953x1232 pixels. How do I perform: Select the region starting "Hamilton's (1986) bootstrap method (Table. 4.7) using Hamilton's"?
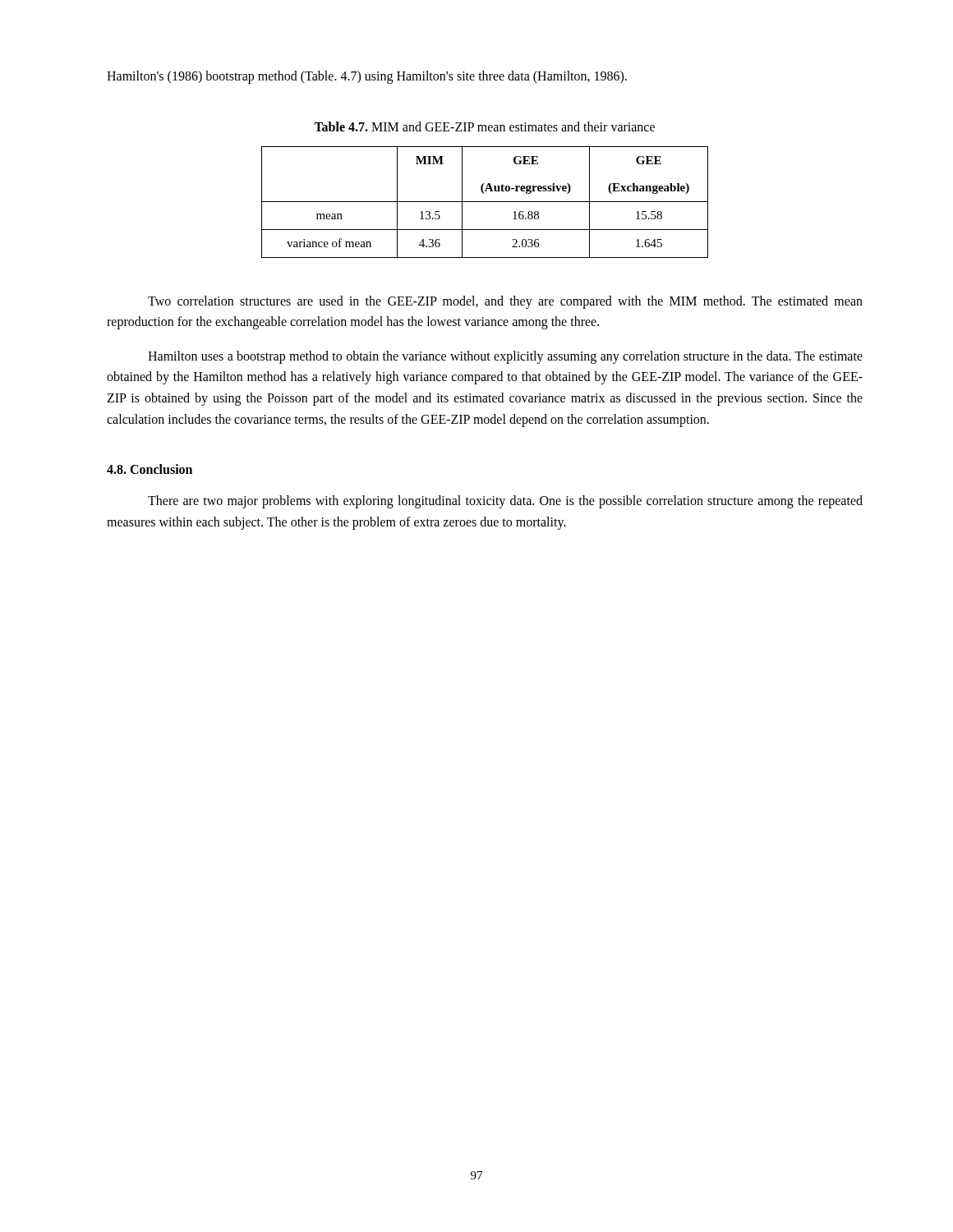point(367,76)
